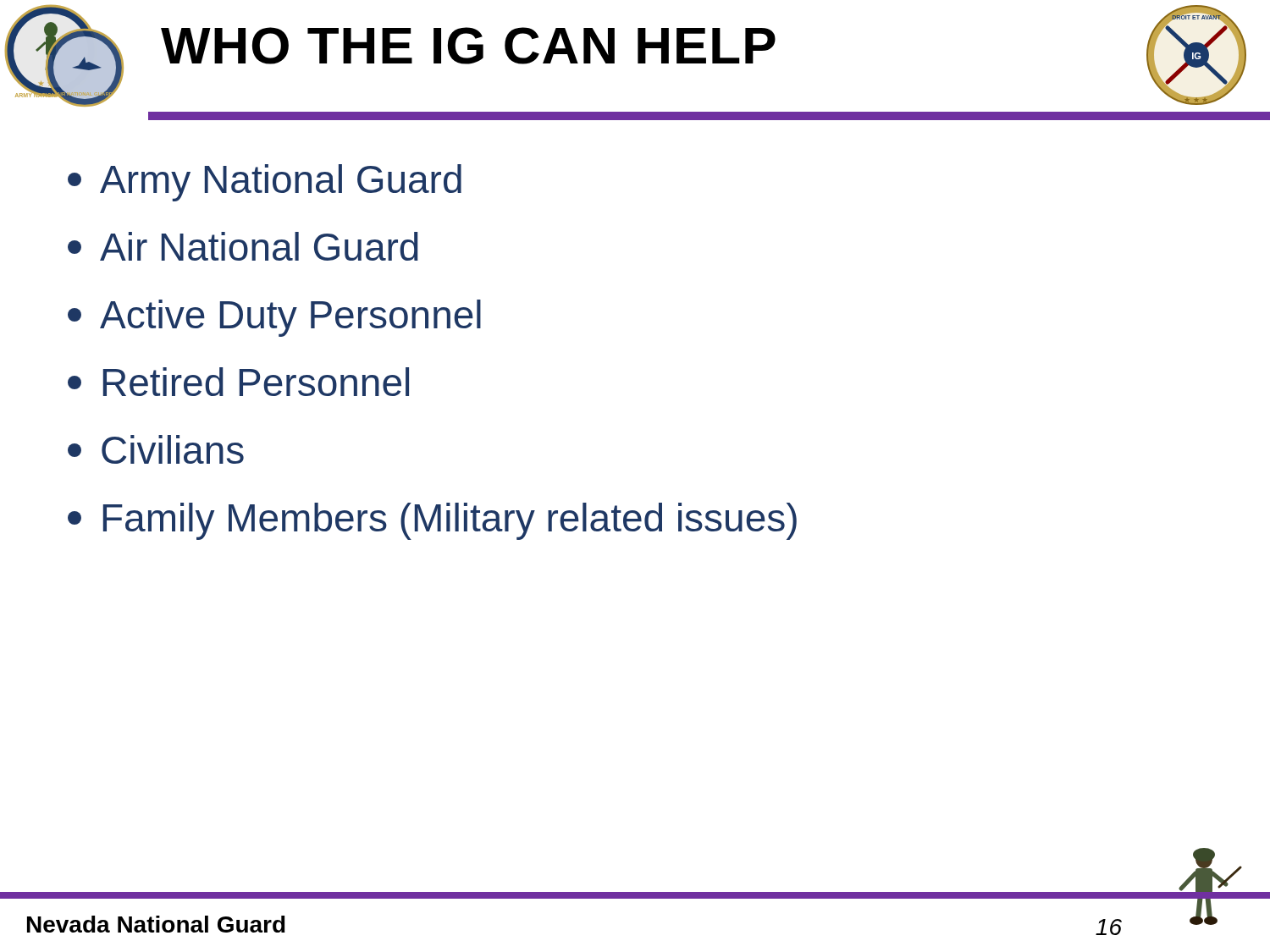
Task: Locate the title that opens with "WHO THE IG"
Action: point(469,45)
